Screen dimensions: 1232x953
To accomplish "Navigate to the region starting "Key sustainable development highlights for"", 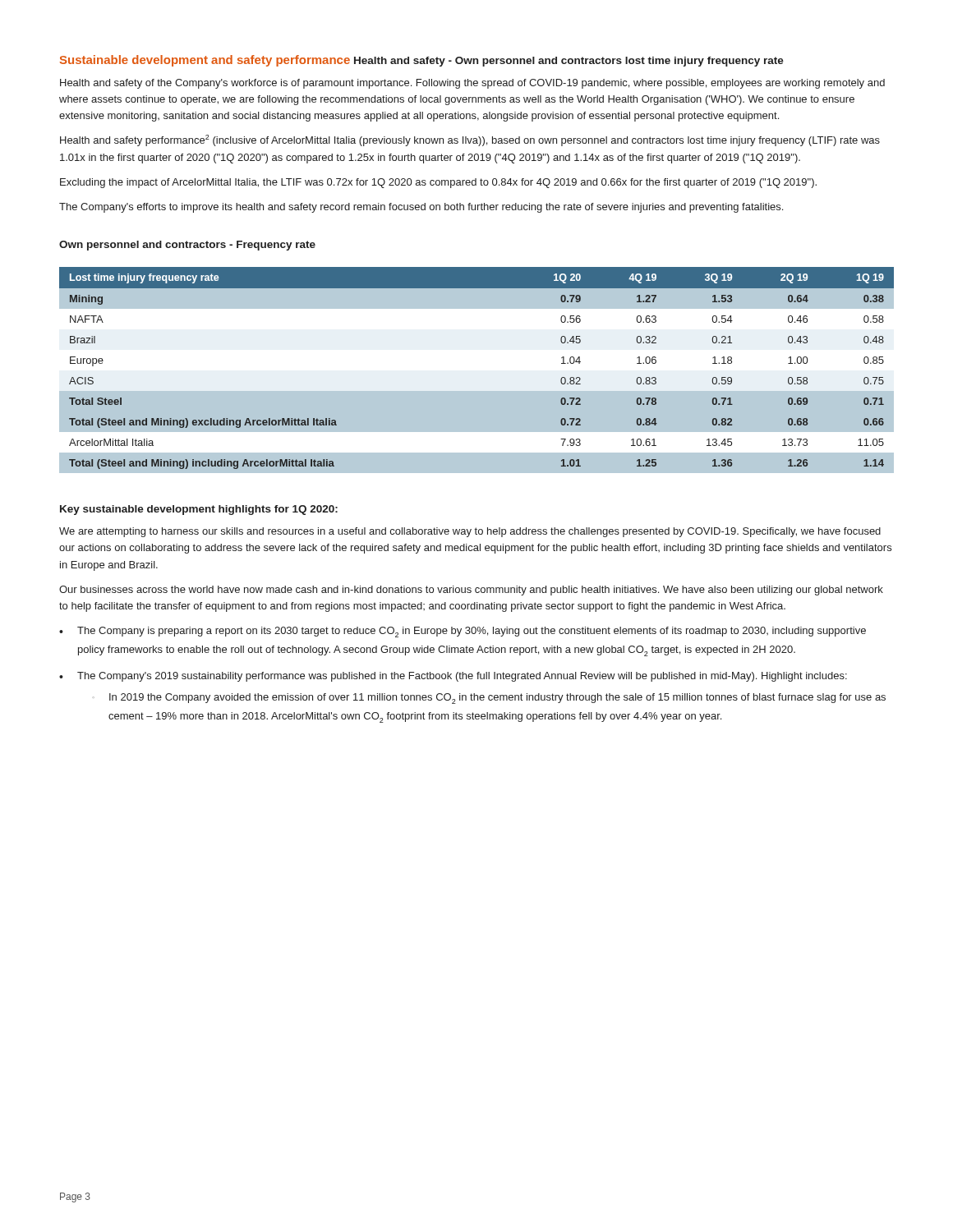I will (199, 509).
